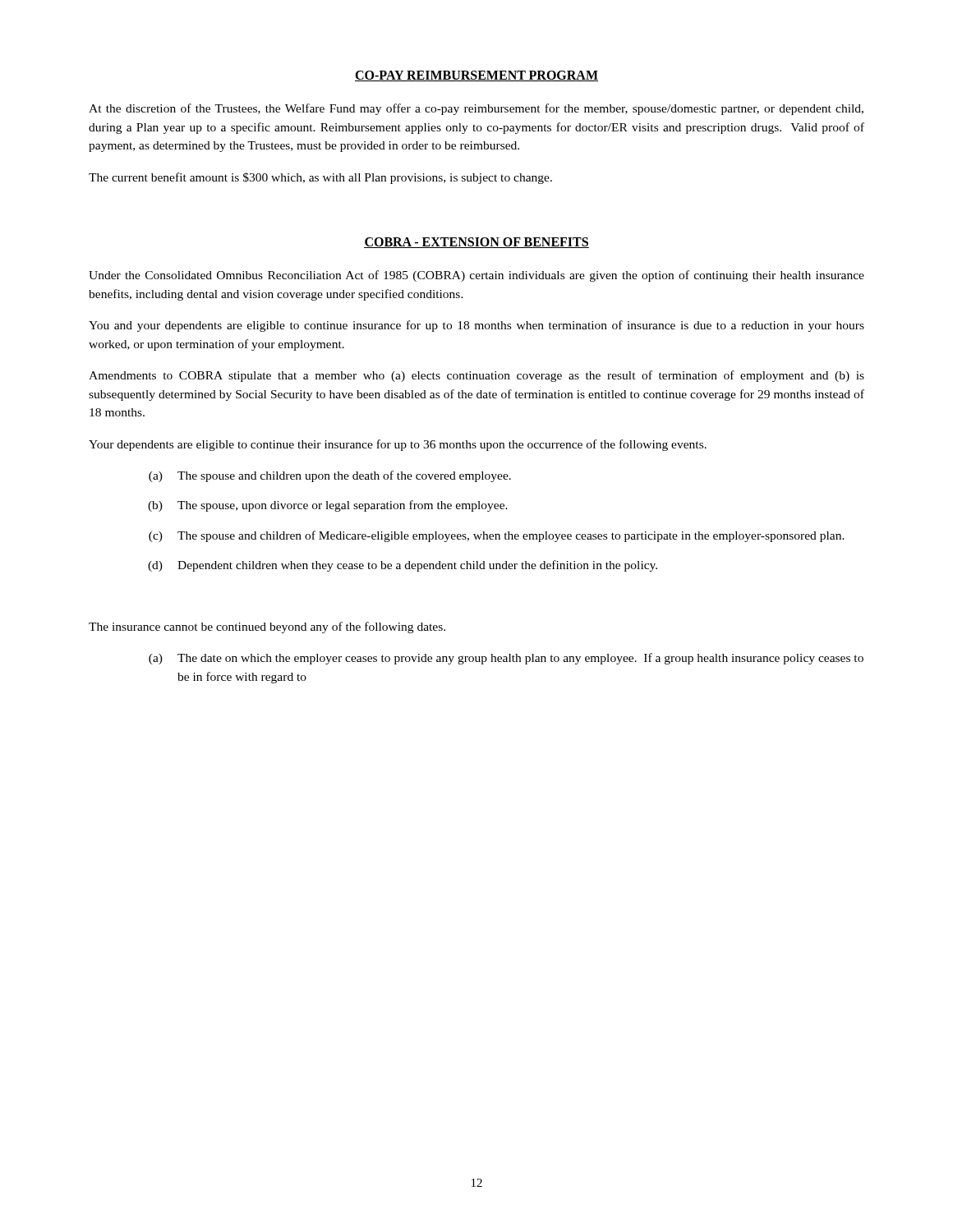
Task: Find the region starting "The insurance cannot be"
Action: coord(268,626)
